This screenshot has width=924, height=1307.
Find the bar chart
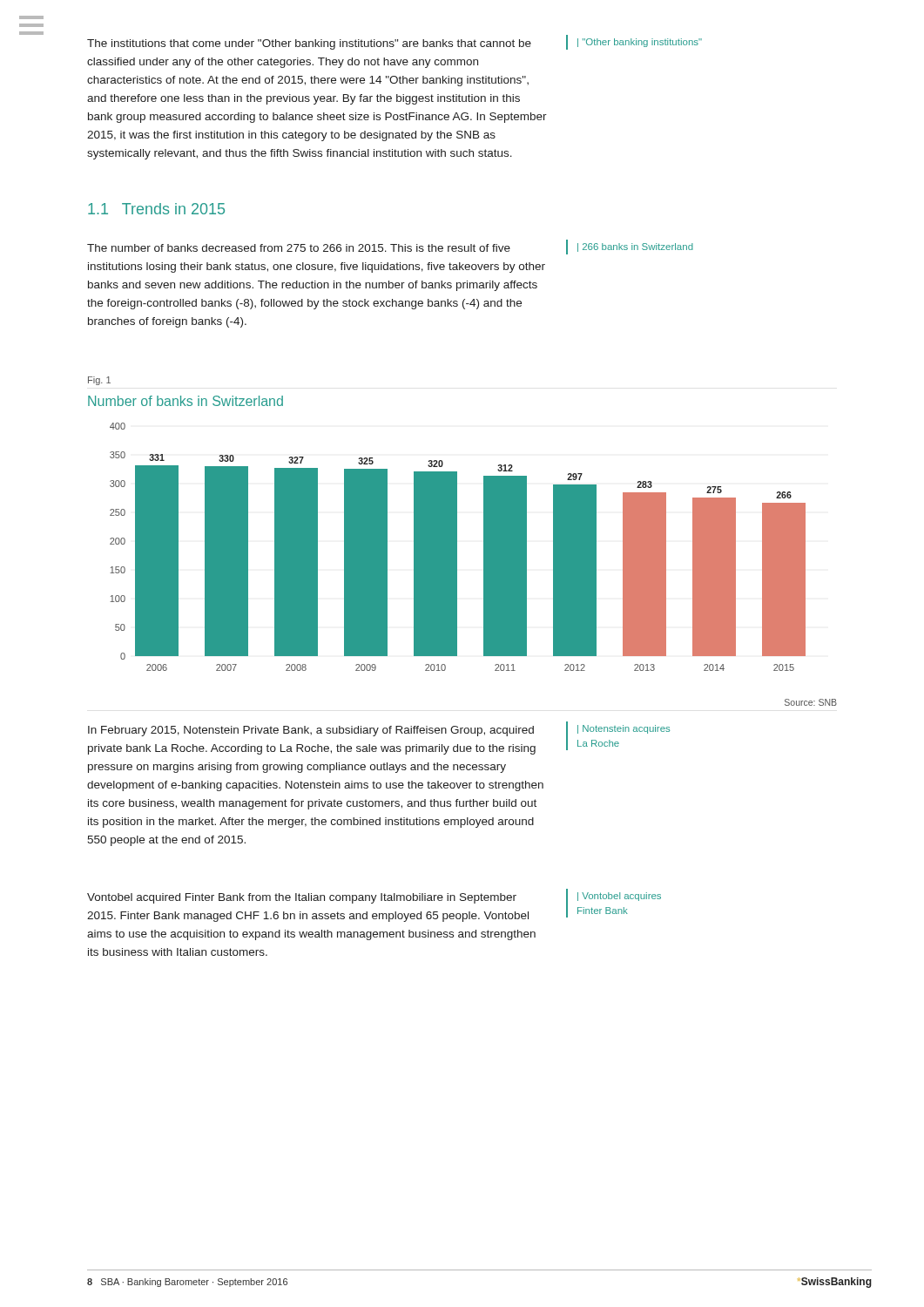462,556
